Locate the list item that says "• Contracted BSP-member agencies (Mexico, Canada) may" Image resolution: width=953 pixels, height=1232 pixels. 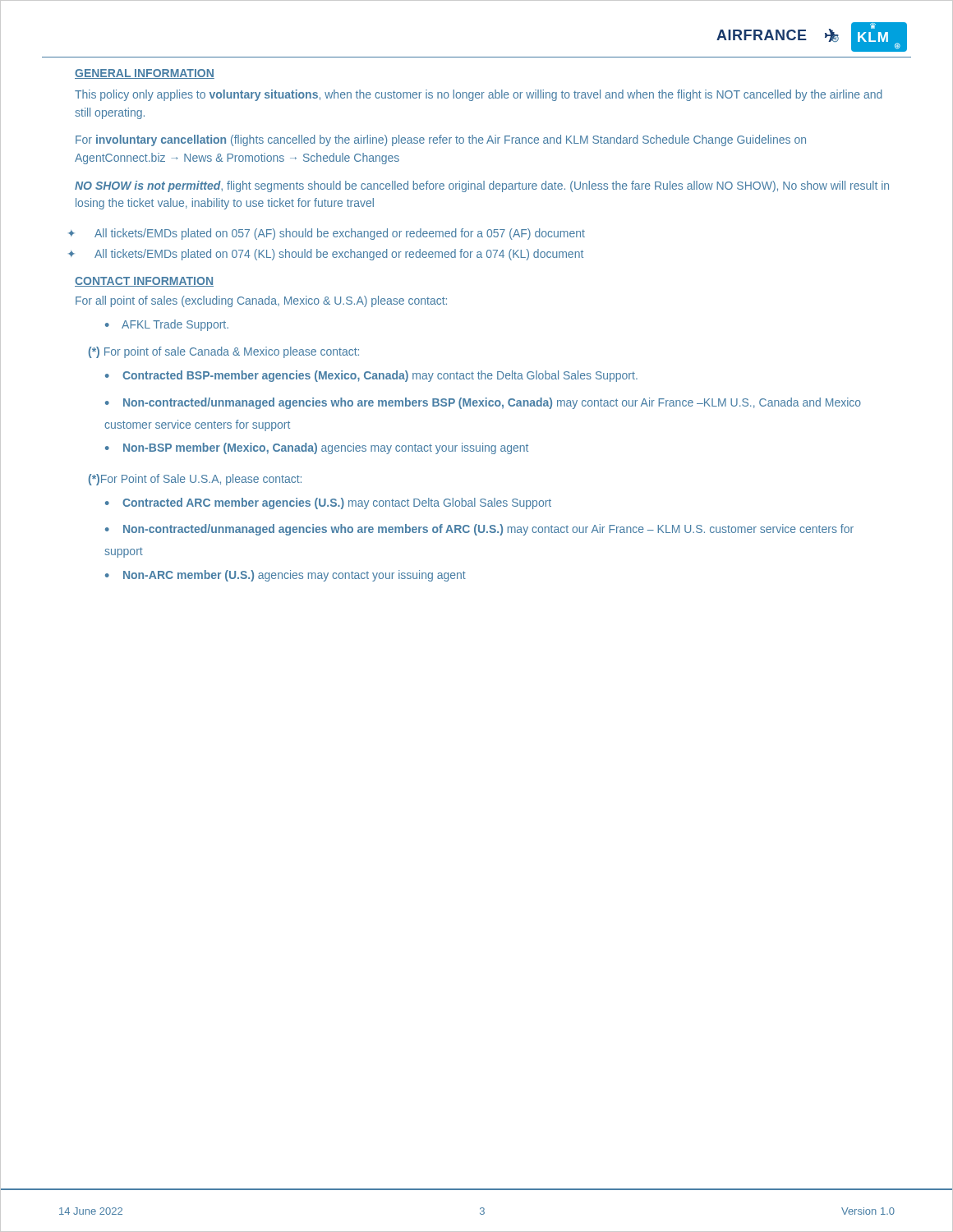tap(371, 377)
